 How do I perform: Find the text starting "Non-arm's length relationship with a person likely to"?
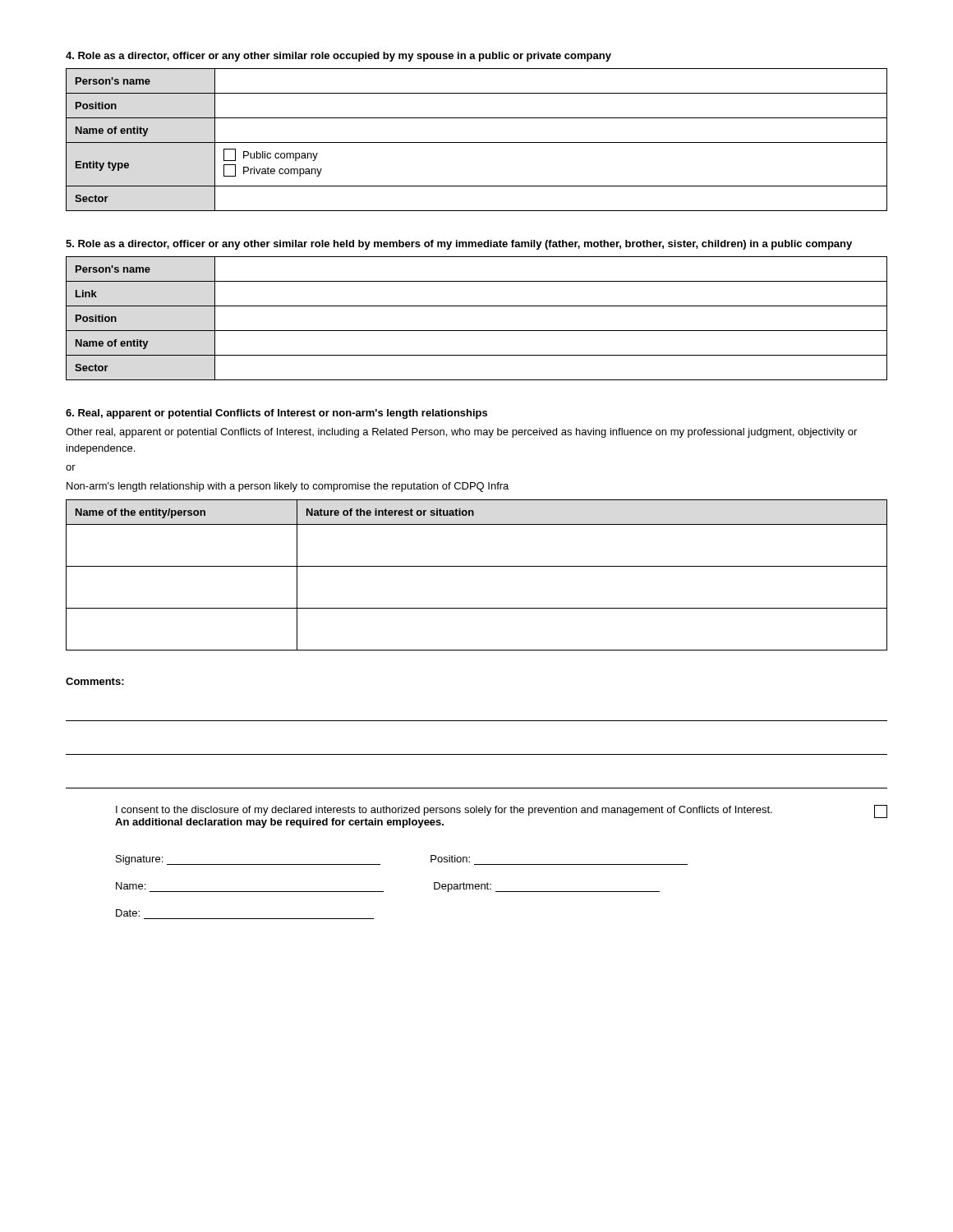(287, 486)
